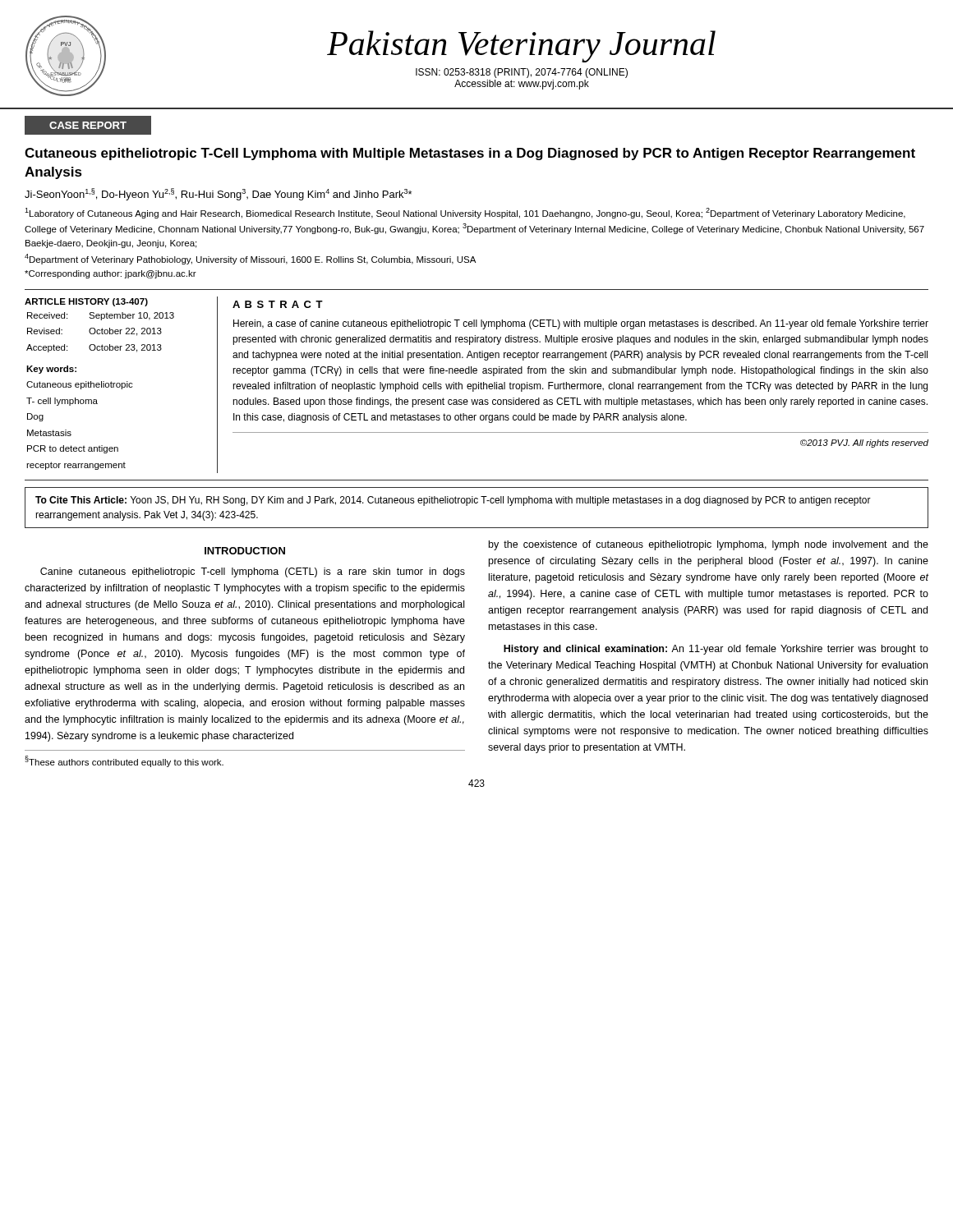Click a logo
The height and width of the screenshot is (1232, 953).
pyautogui.click(x=70, y=57)
